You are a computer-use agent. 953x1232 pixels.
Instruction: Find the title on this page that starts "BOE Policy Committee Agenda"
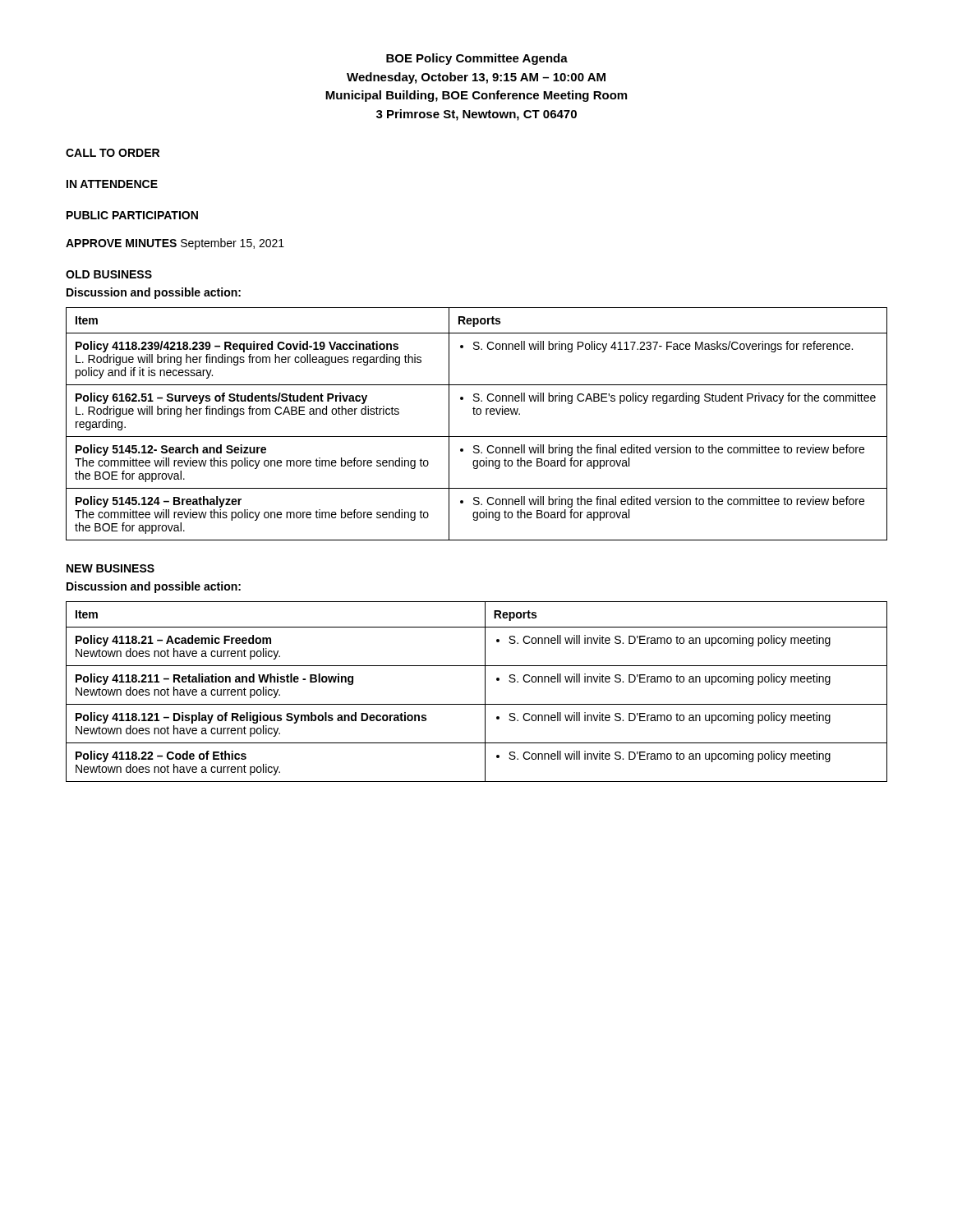[x=476, y=86]
